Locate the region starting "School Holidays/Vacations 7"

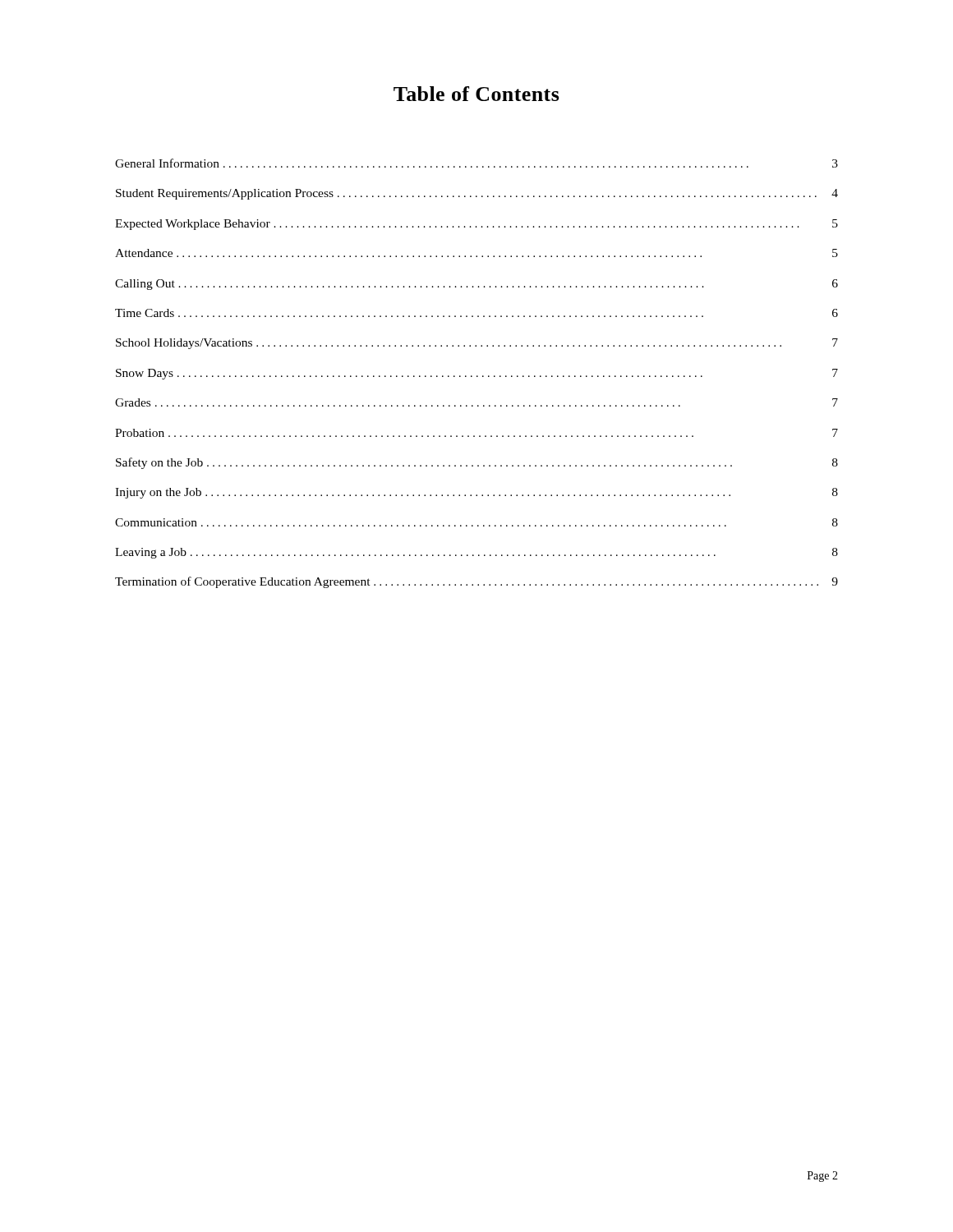tap(476, 344)
